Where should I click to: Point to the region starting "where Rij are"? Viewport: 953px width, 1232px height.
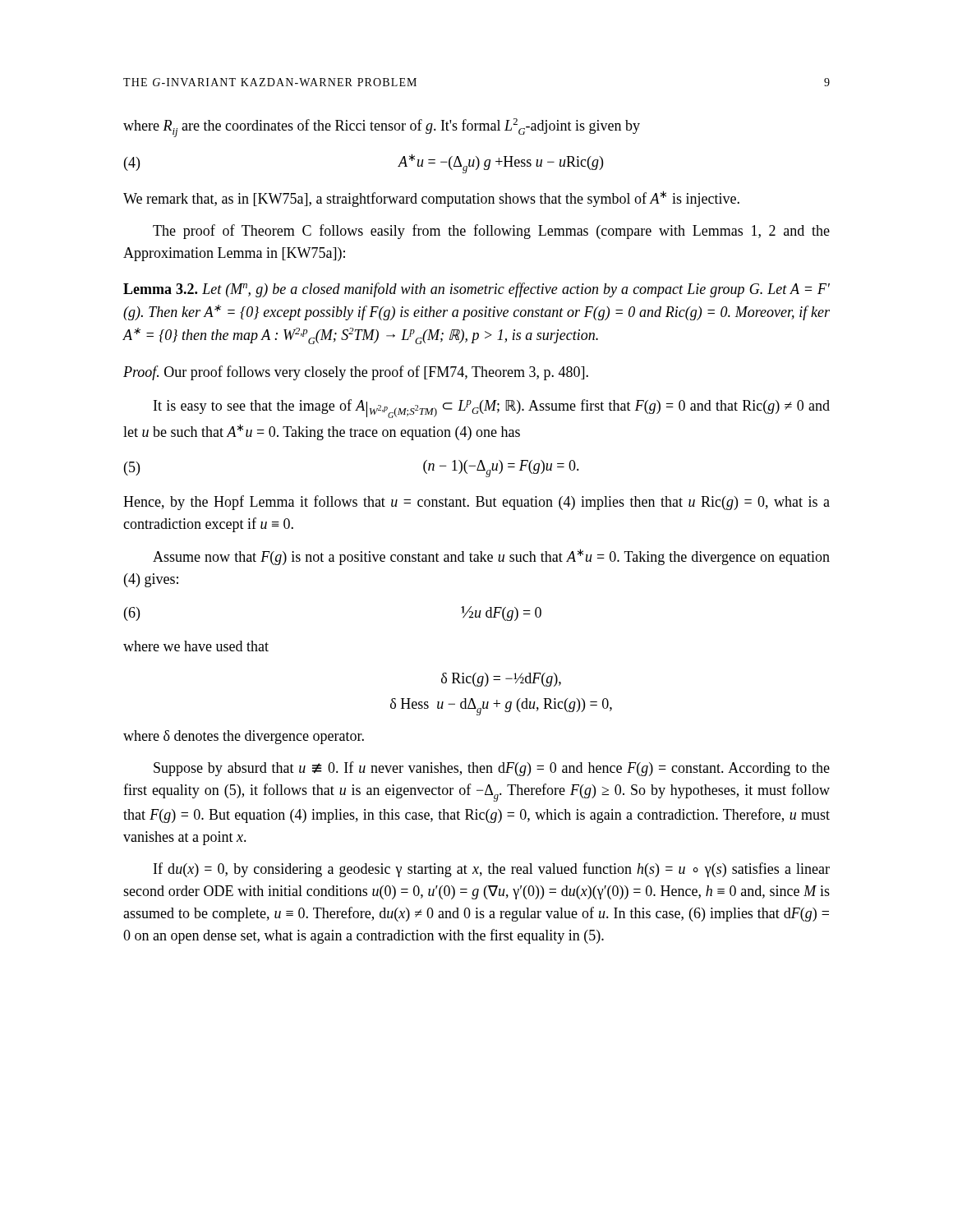[x=476, y=127]
